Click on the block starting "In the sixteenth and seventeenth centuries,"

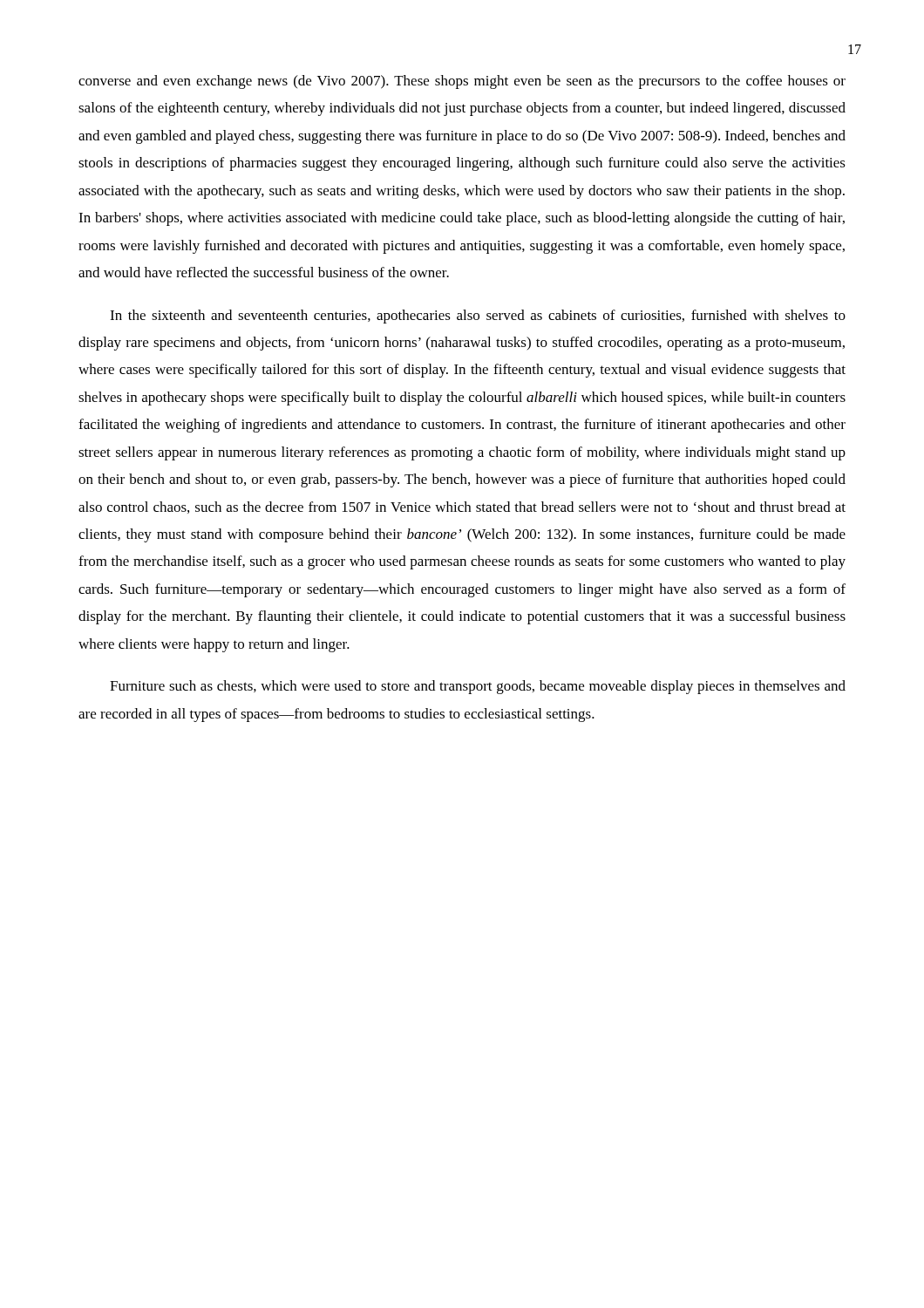[462, 479]
